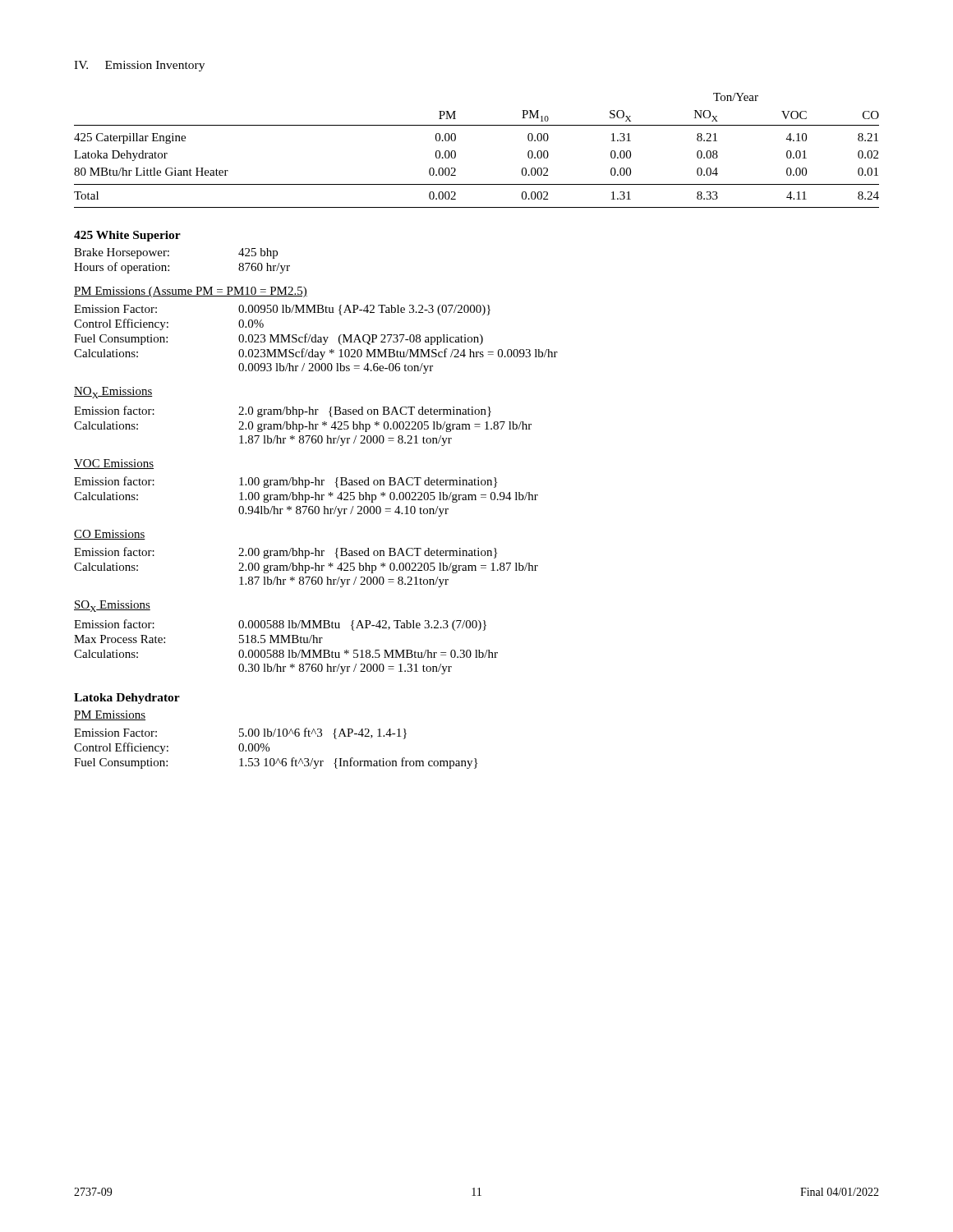Find the block on this page that starts "Calculations: 0.000588 lb/MMBtu * 518.5 MMBtu/hr"
Viewport: 953px width, 1232px height.
click(x=476, y=661)
